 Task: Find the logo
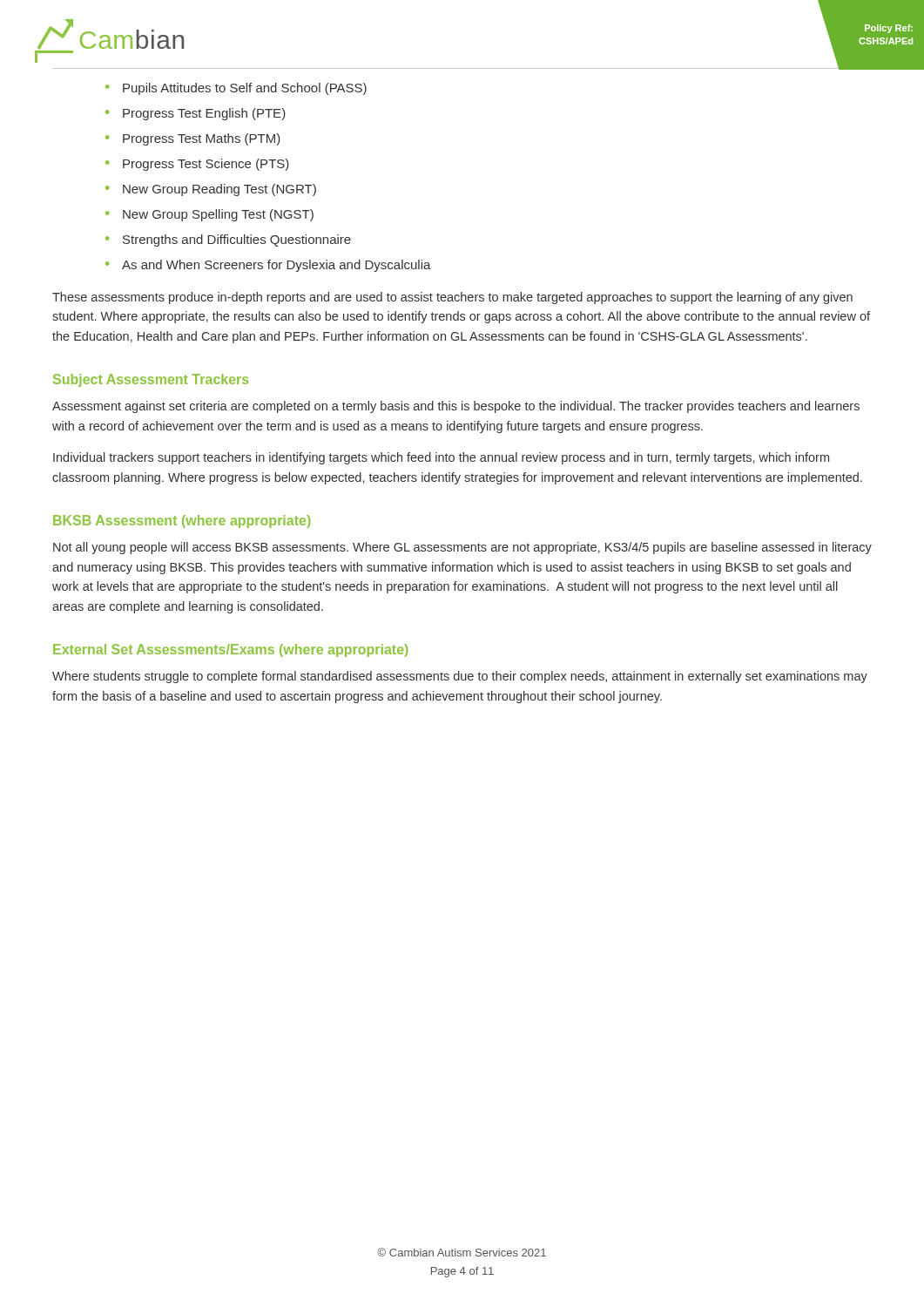point(110,40)
